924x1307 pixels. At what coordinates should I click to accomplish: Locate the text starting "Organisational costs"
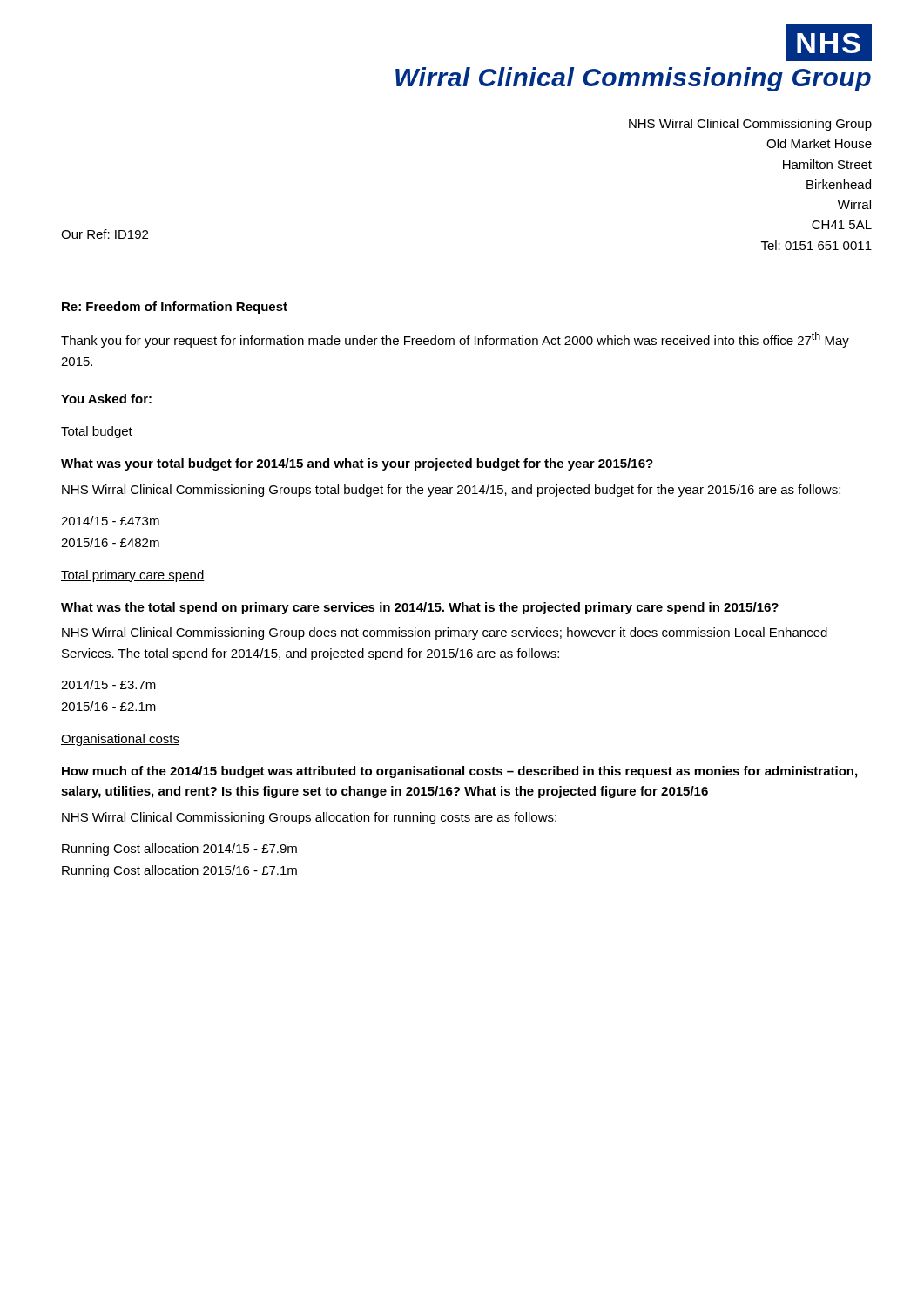click(120, 740)
